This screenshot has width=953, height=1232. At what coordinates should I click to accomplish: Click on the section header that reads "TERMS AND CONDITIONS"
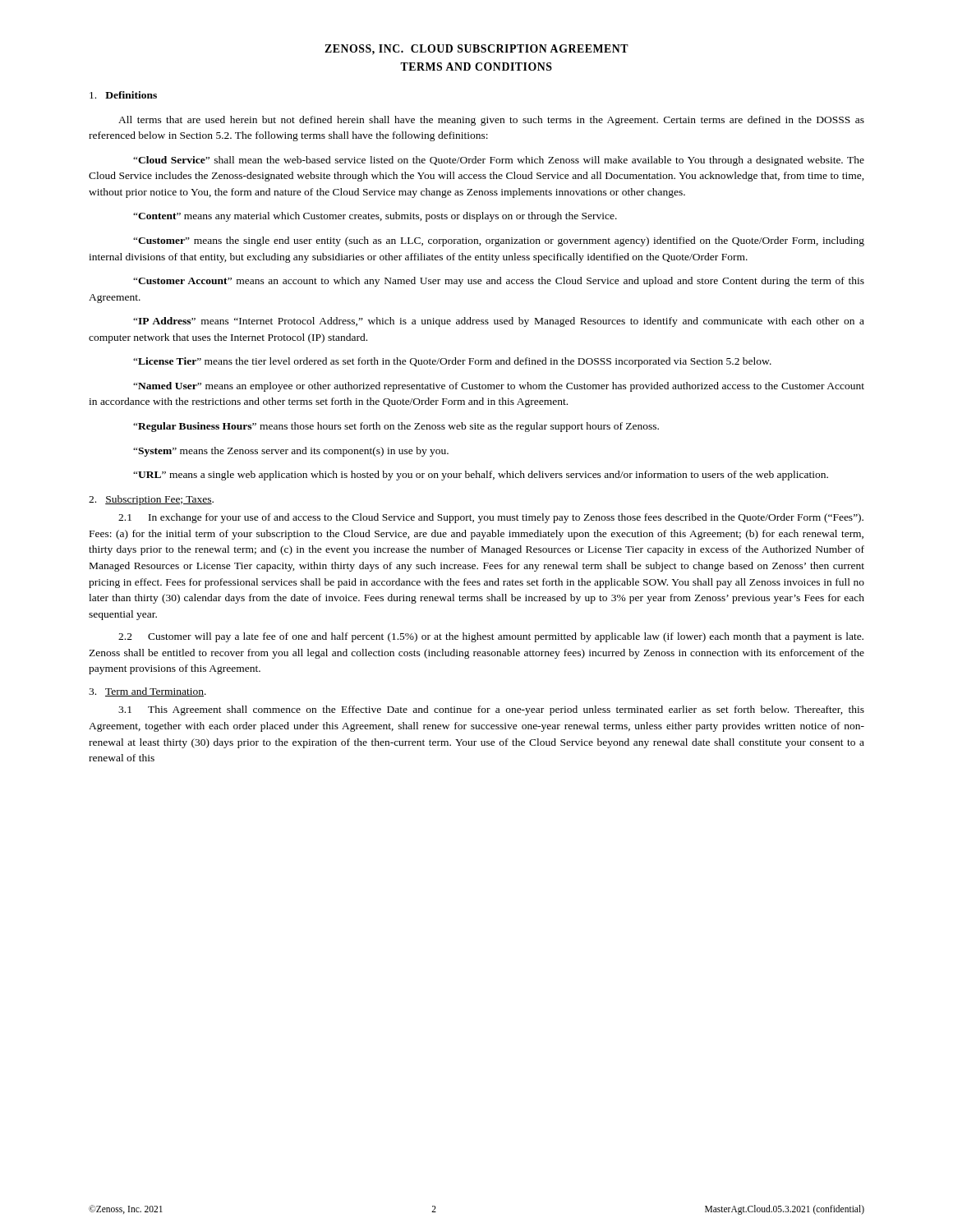coord(476,67)
